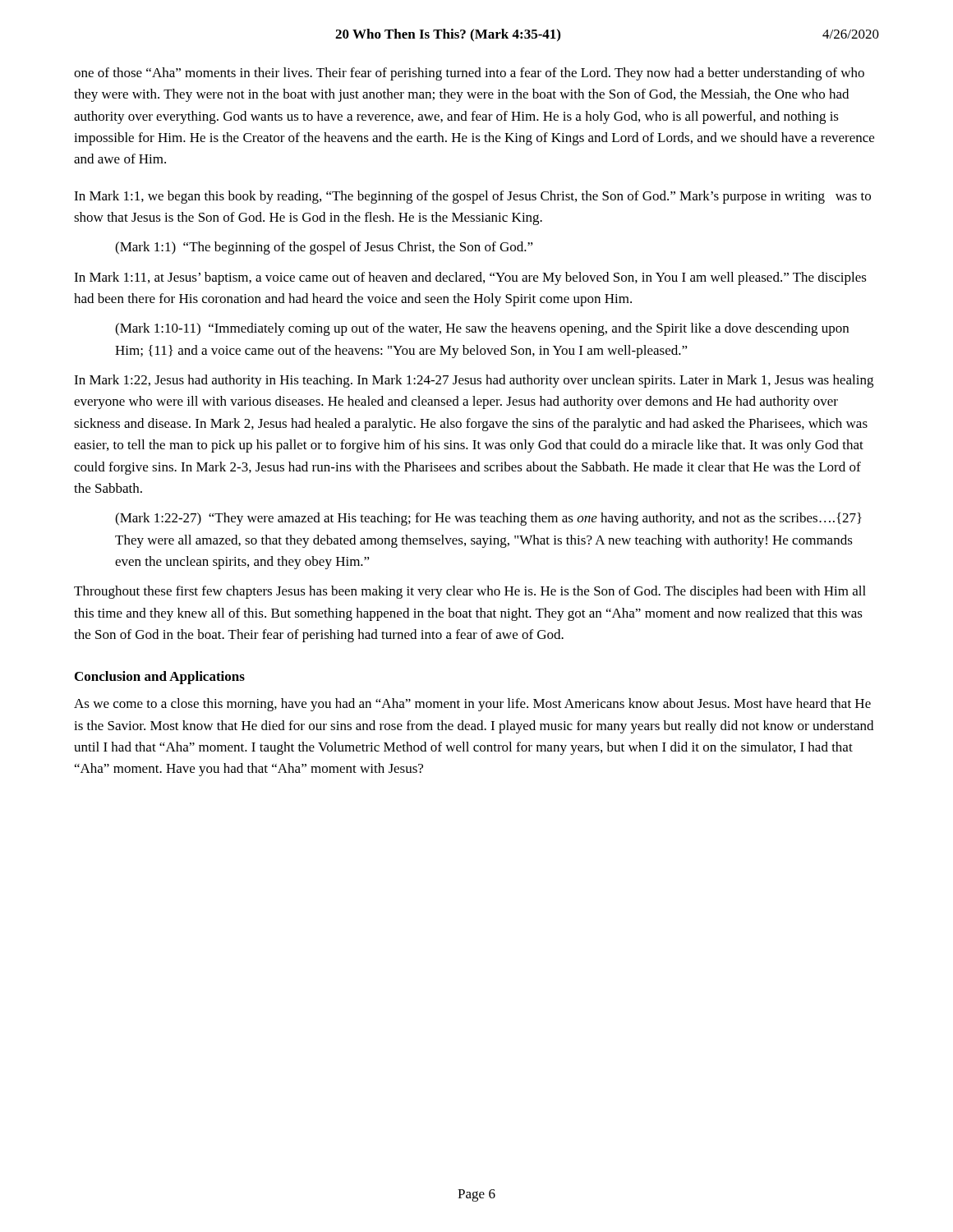Find the block on this page that starts "(Mark 1:10-11) “Immediately coming"
Image resolution: width=953 pixels, height=1232 pixels.
coord(482,339)
